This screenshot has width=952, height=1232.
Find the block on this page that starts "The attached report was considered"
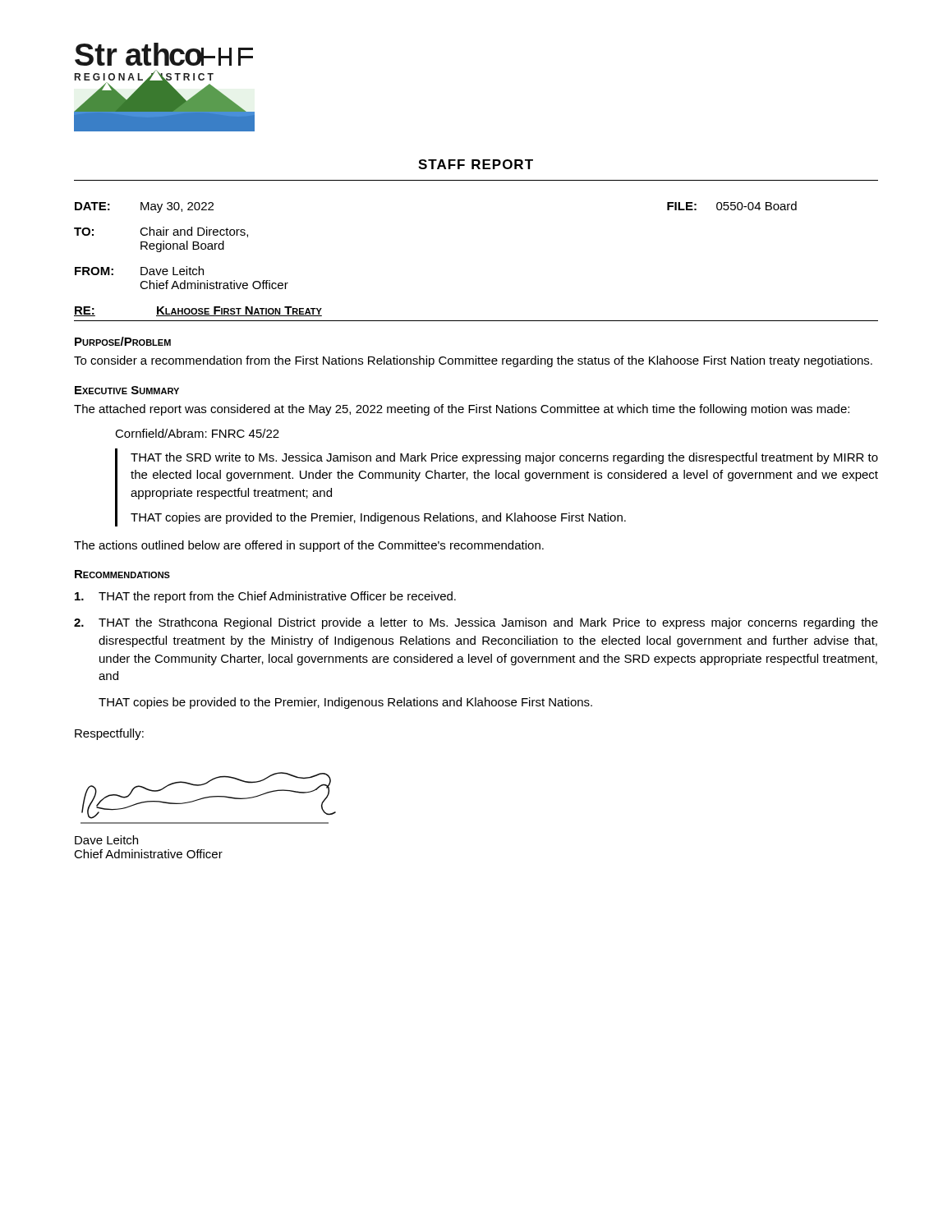462,408
